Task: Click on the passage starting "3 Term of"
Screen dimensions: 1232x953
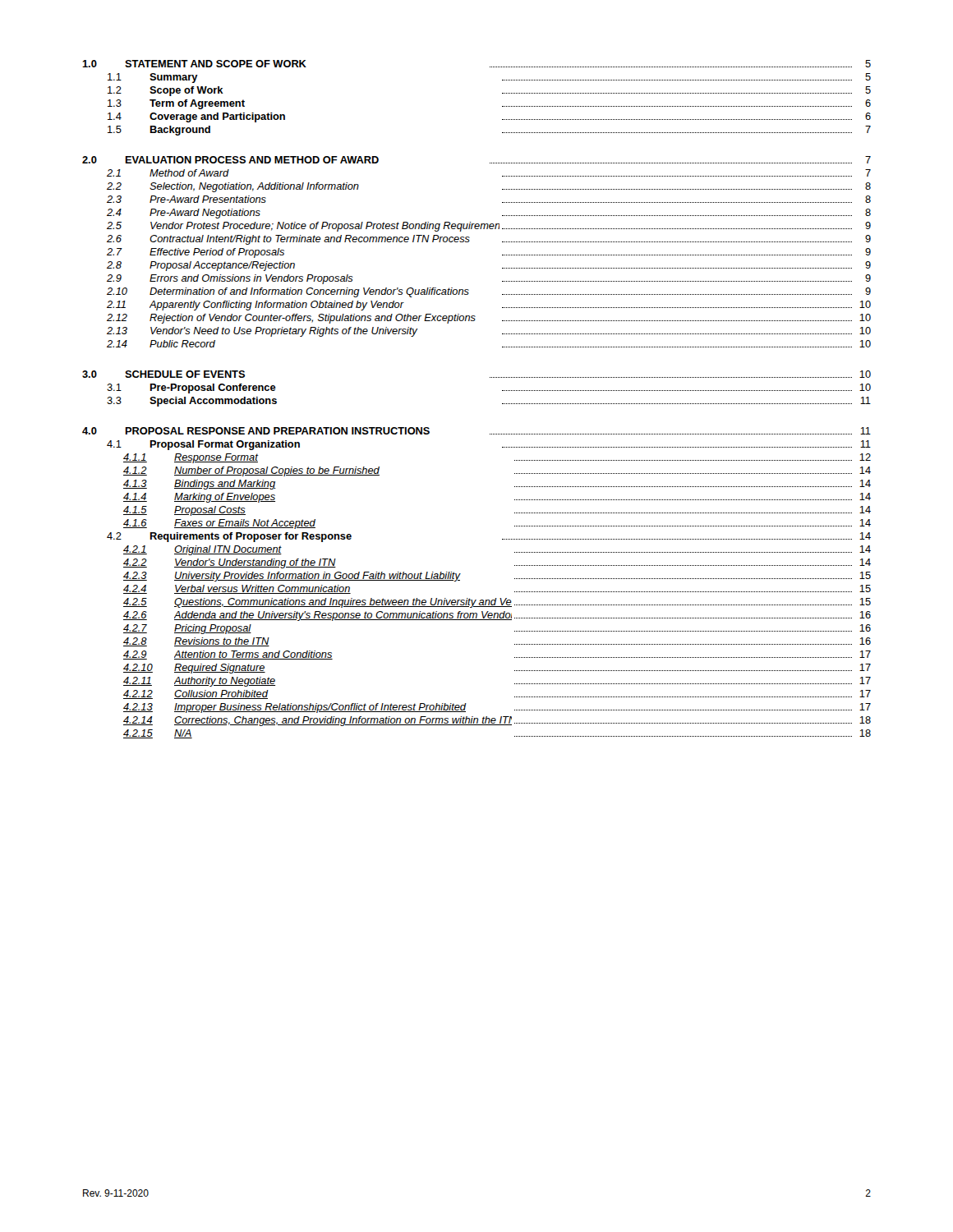Action: pos(196,104)
